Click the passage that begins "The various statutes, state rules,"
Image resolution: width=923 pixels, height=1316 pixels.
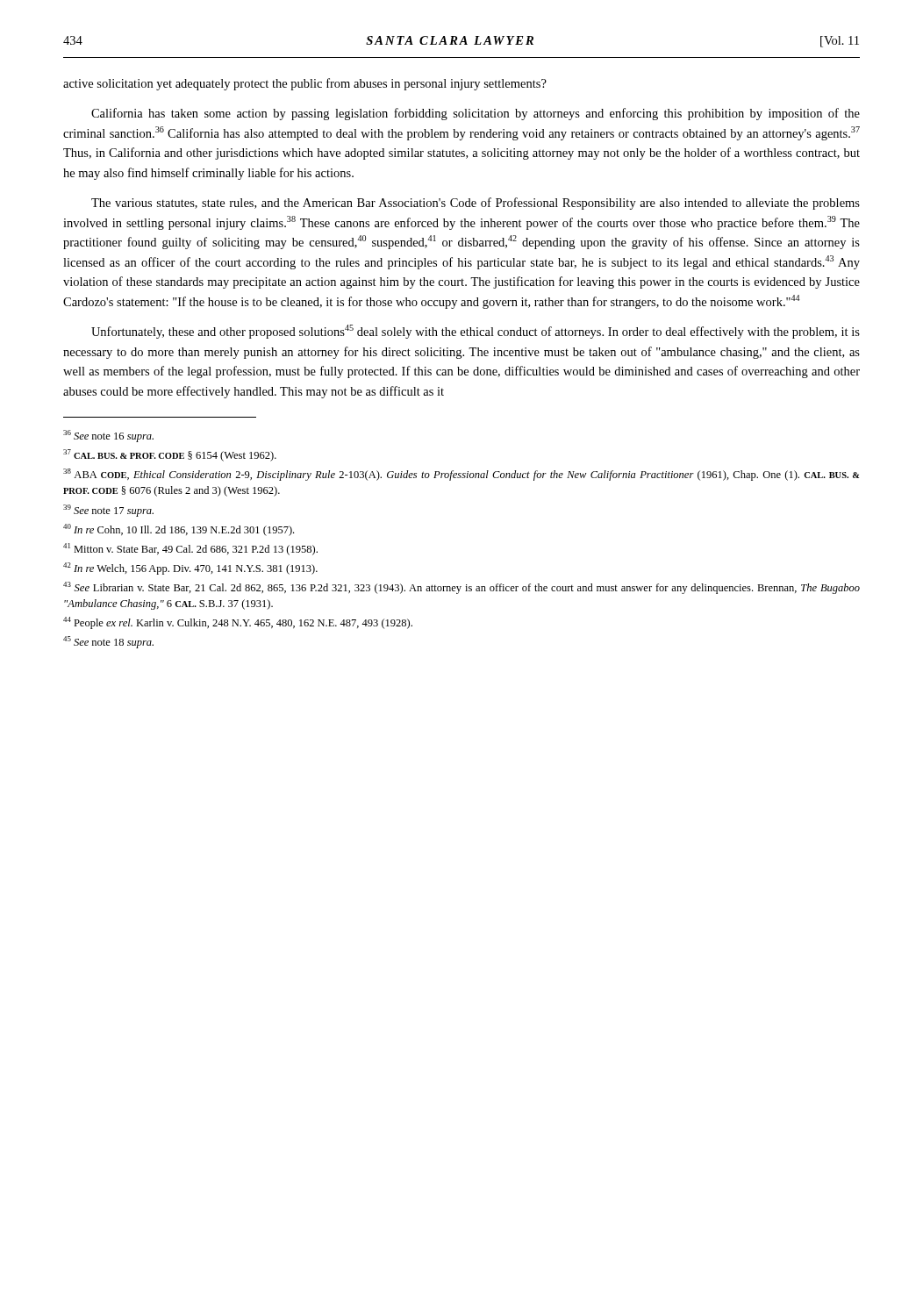pyautogui.click(x=462, y=252)
